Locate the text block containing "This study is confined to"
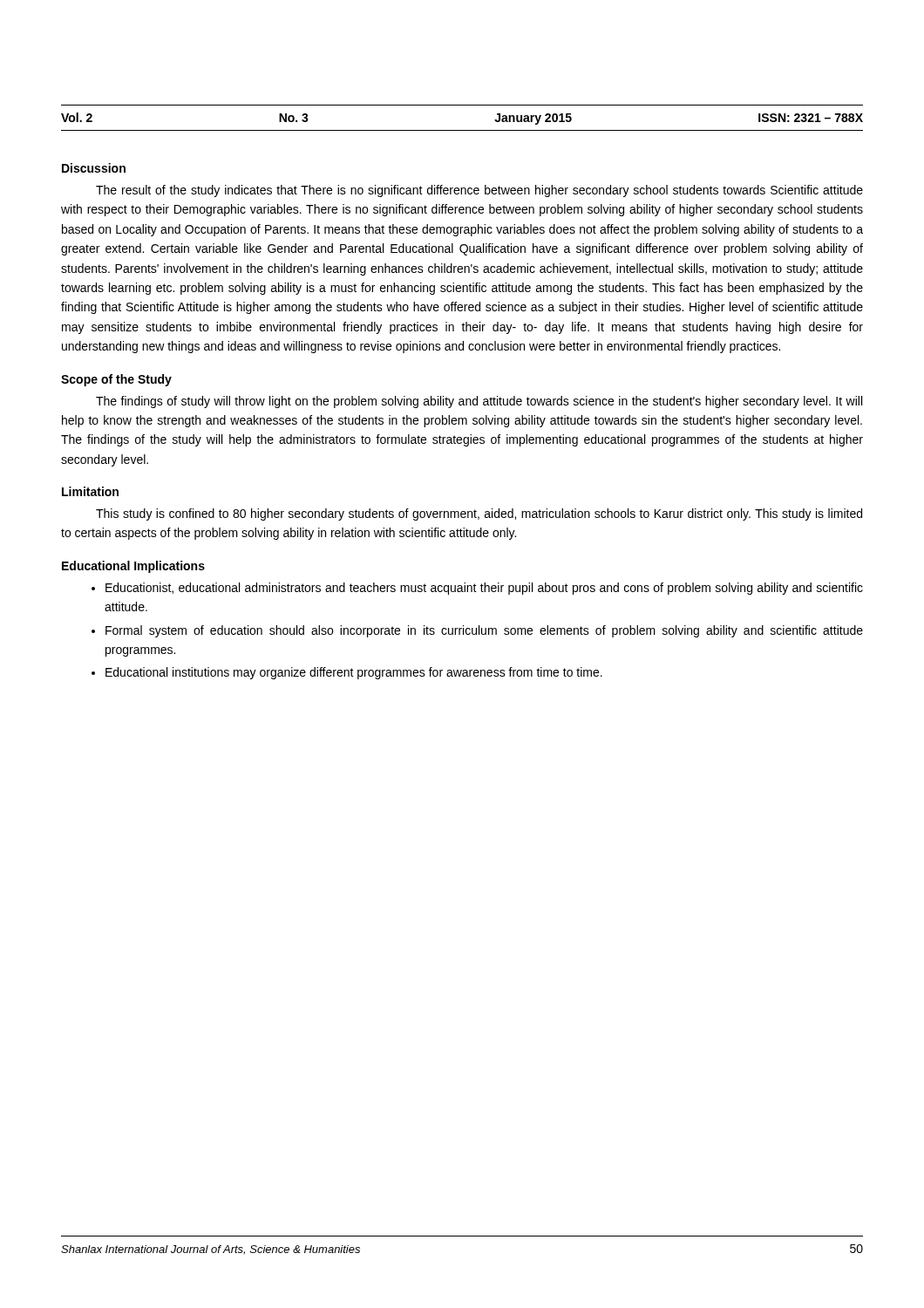 coord(462,523)
